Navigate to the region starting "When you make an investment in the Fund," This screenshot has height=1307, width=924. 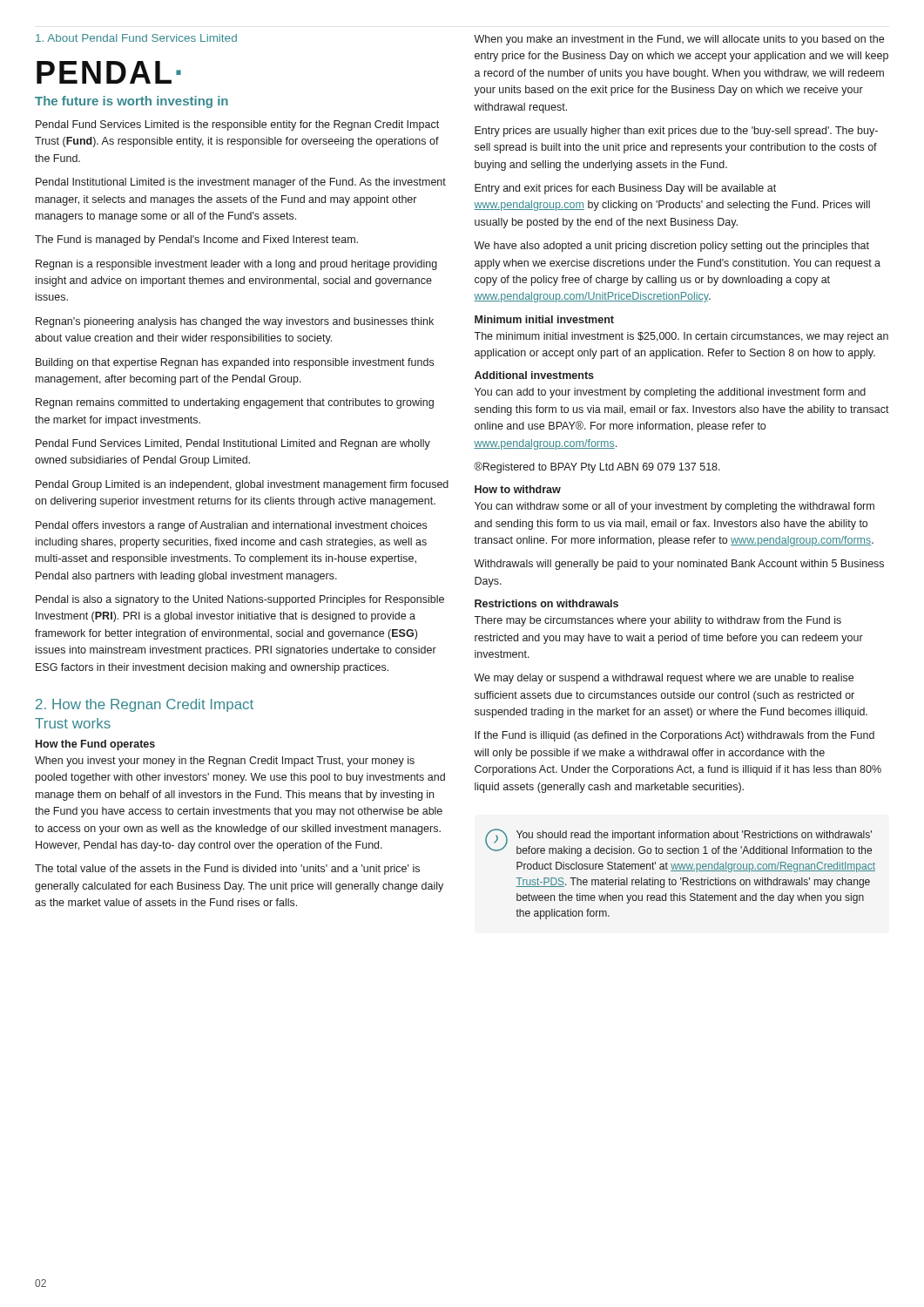pyautogui.click(x=682, y=74)
